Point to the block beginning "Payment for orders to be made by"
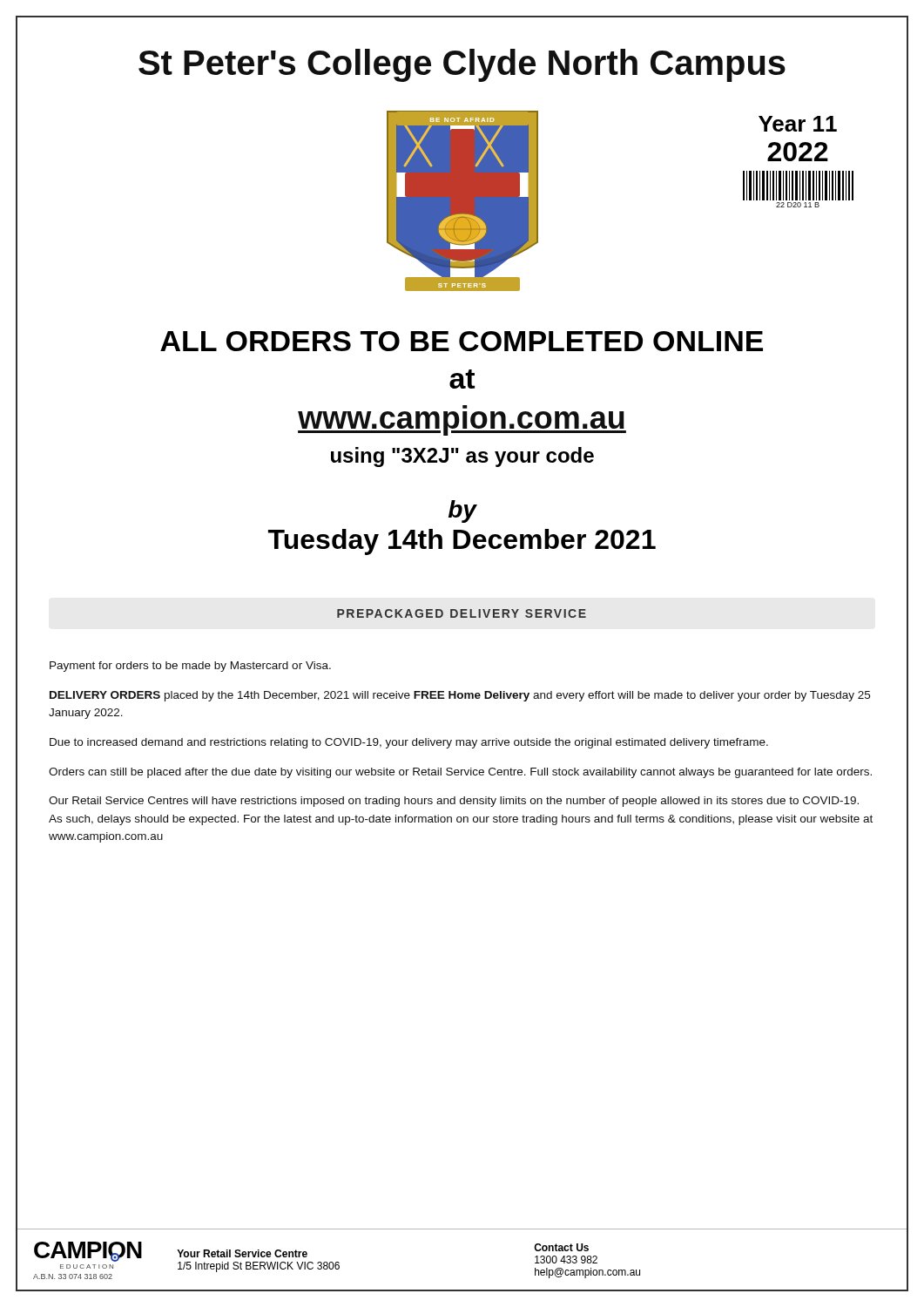The image size is (924, 1307). click(x=190, y=665)
